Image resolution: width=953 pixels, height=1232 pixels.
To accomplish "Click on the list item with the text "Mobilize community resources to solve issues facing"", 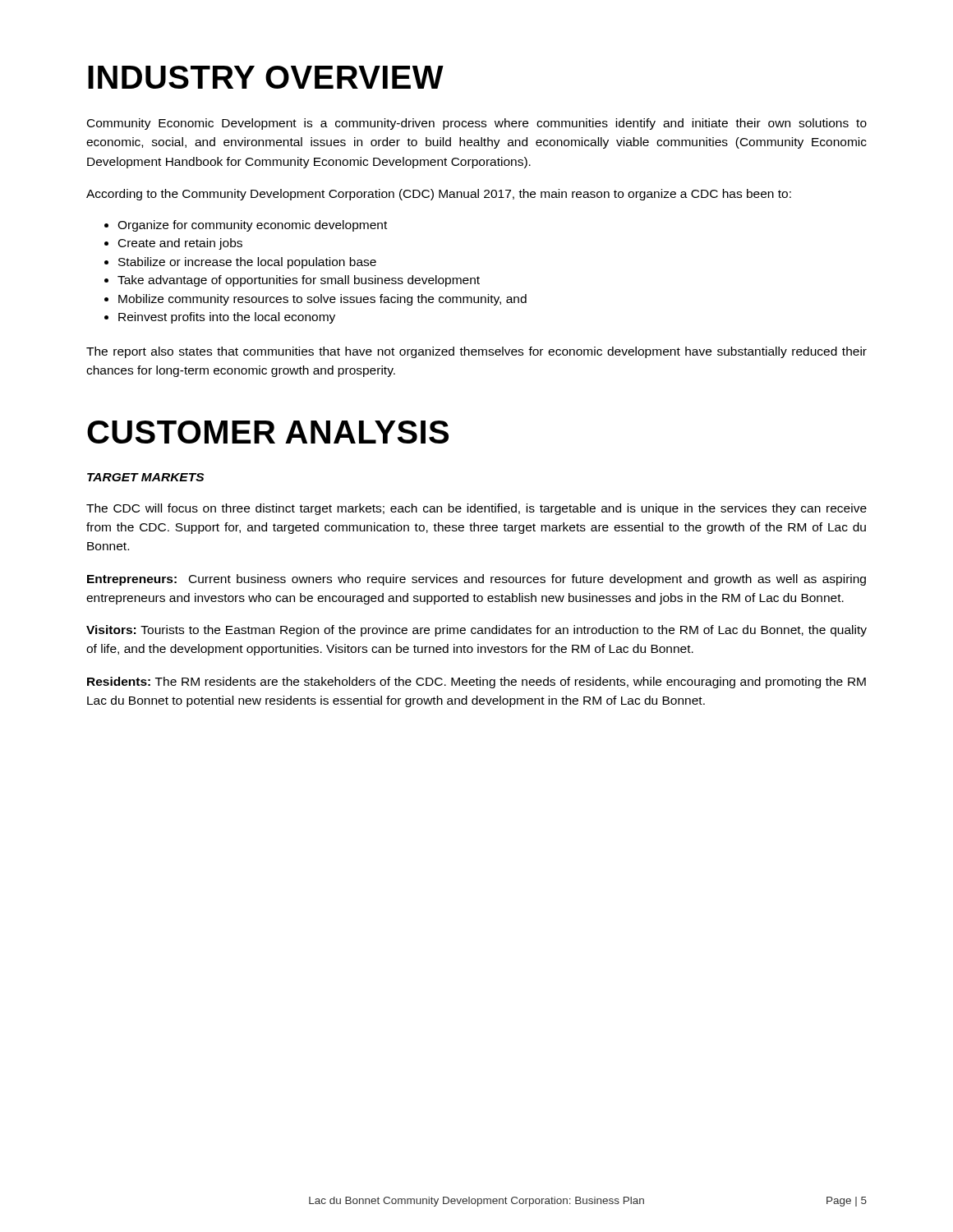I will [322, 298].
